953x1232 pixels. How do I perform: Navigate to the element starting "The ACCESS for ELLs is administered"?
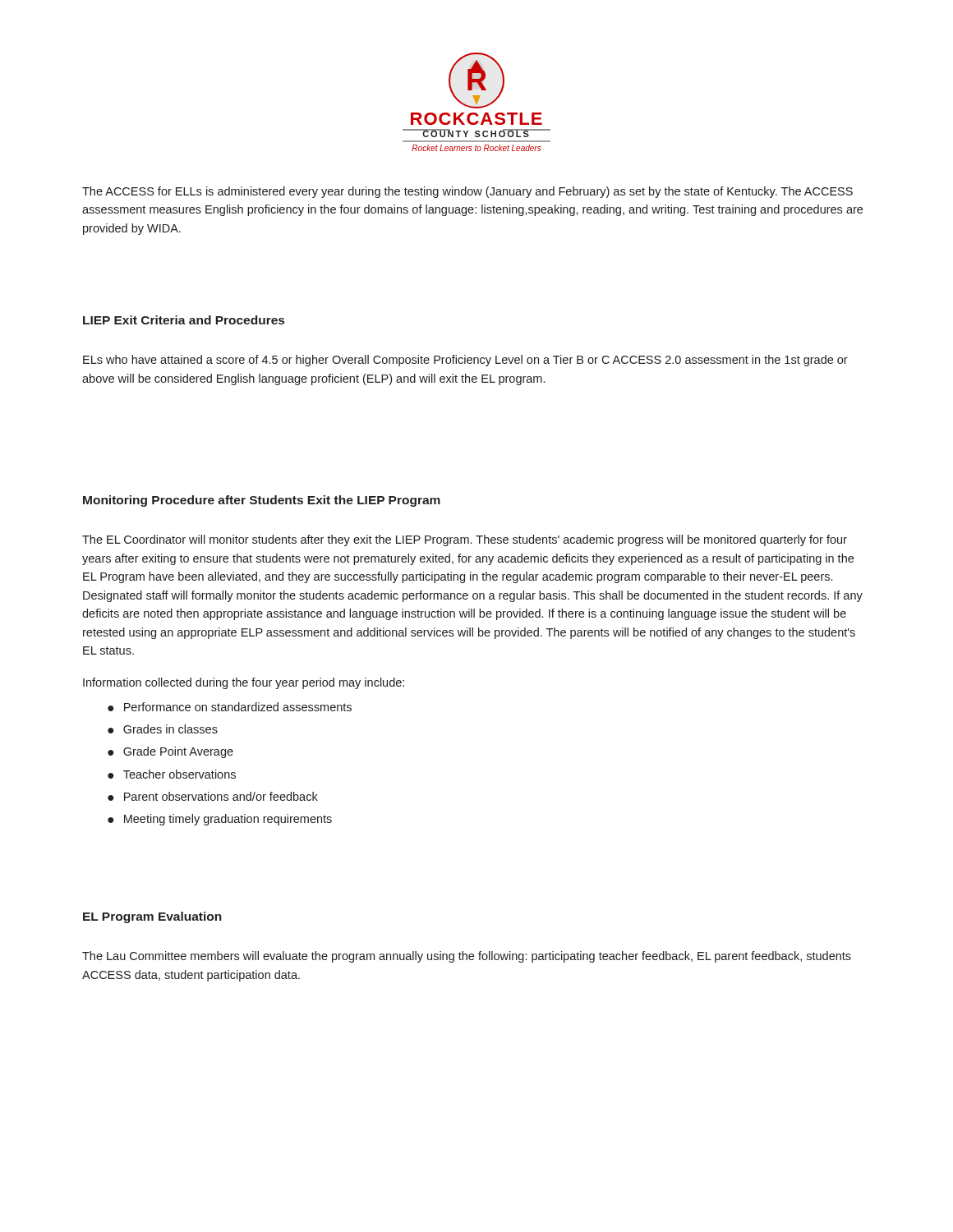[473, 210]
